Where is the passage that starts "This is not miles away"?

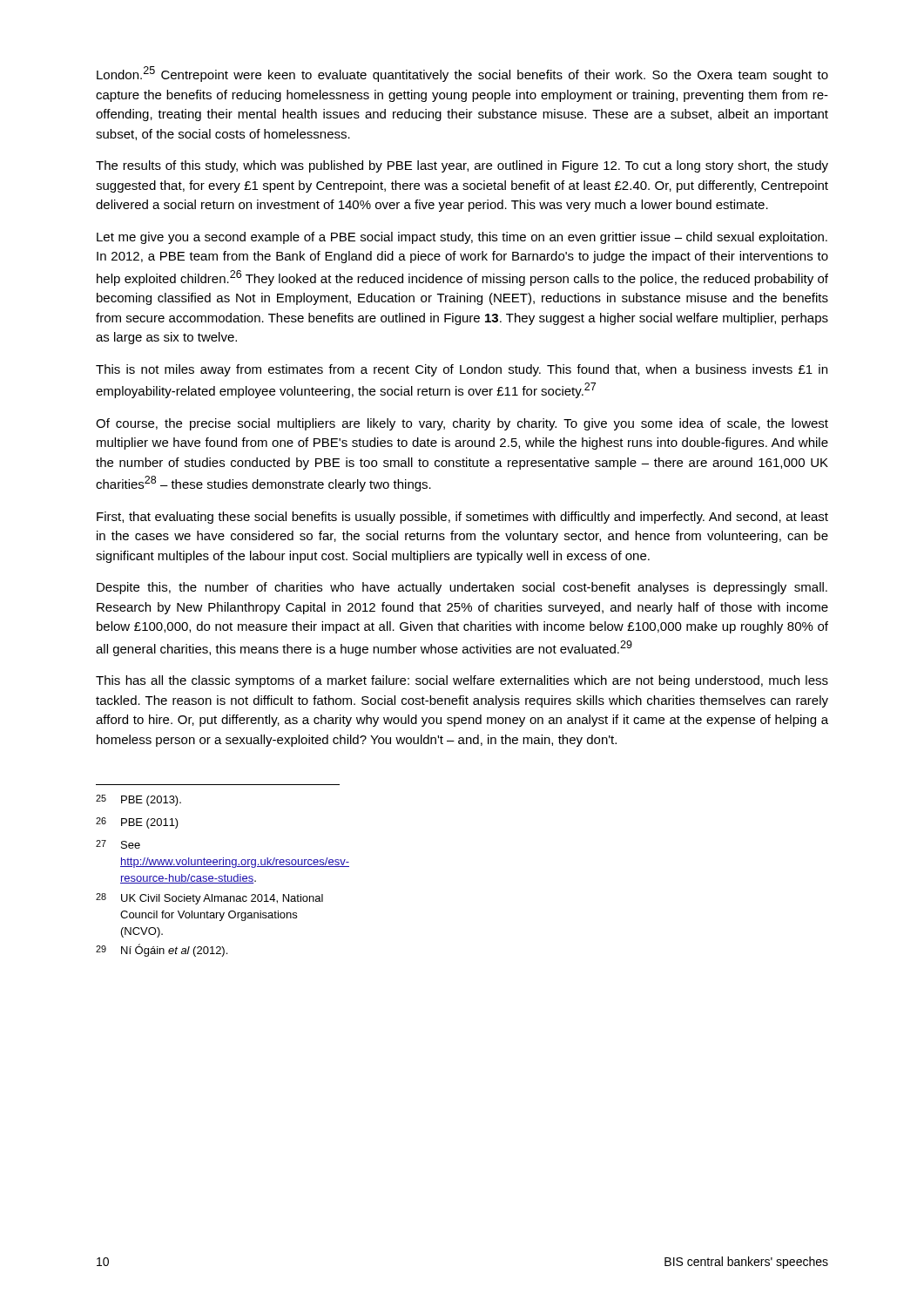click(x=462, y=380)
